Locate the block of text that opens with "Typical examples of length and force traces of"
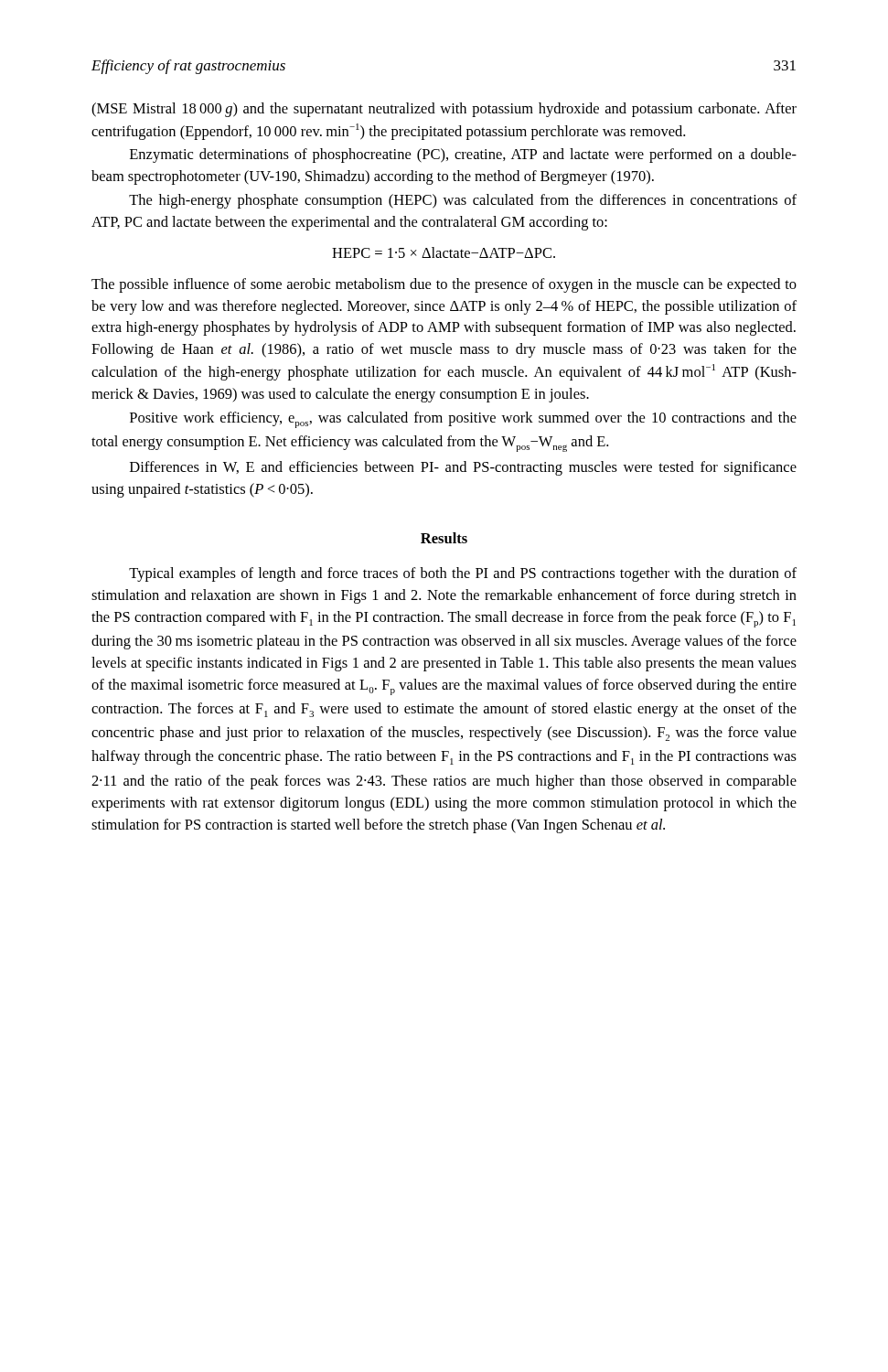Screen dimensions: 1372x888 tap(444, 698)
